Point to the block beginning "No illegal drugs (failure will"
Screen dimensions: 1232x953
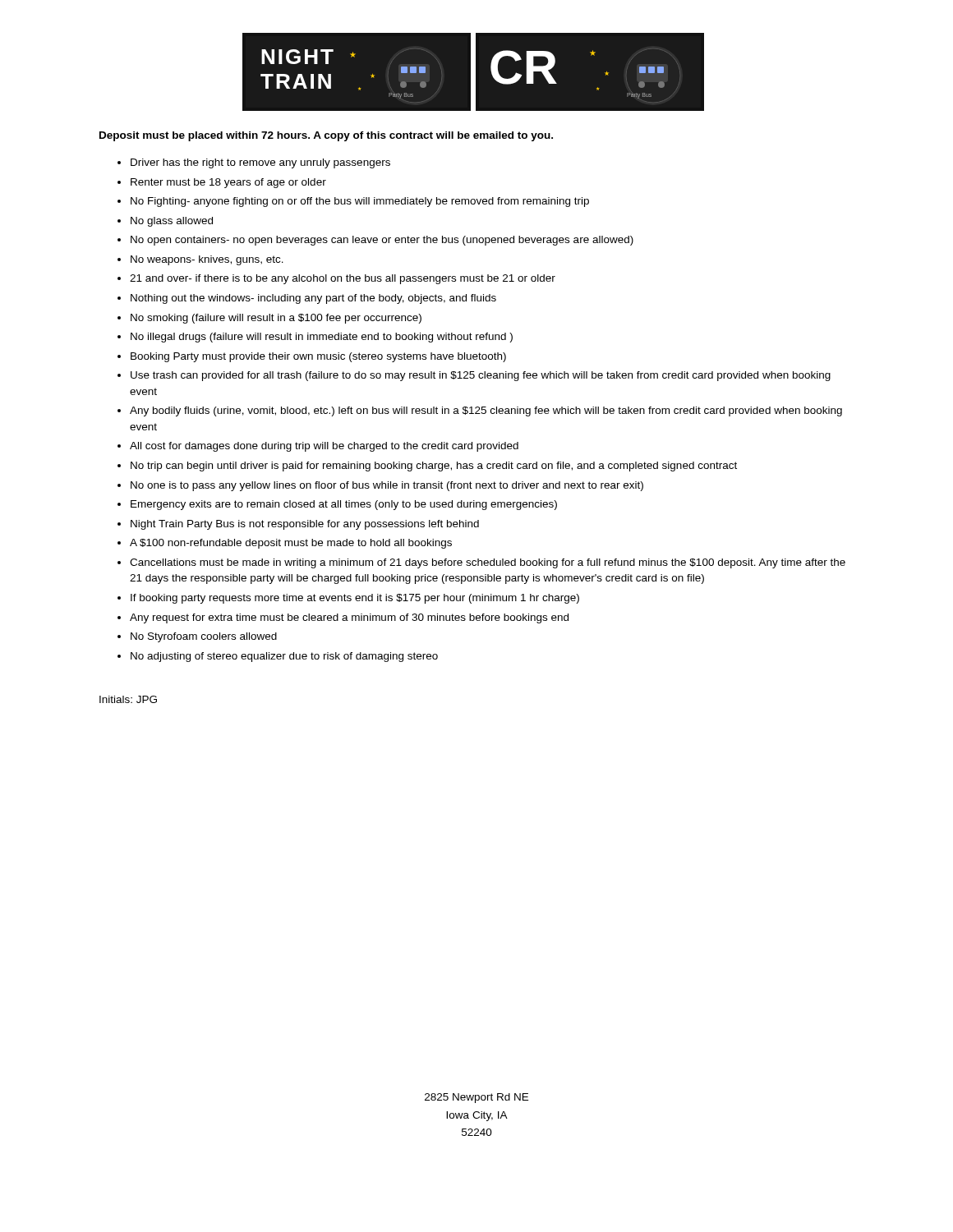coord(322,336)
